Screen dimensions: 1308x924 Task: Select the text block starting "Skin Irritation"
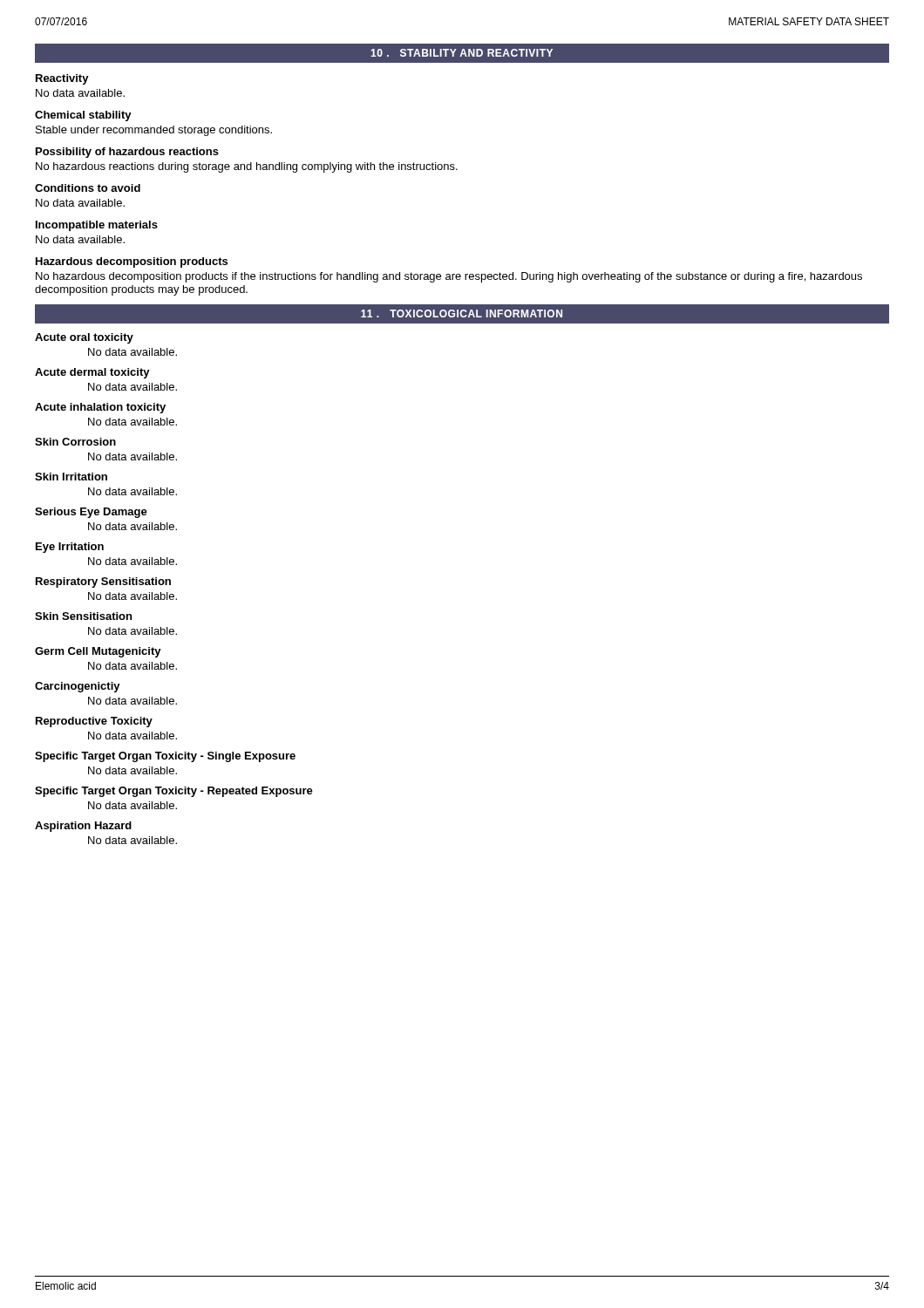pos(71,477)
